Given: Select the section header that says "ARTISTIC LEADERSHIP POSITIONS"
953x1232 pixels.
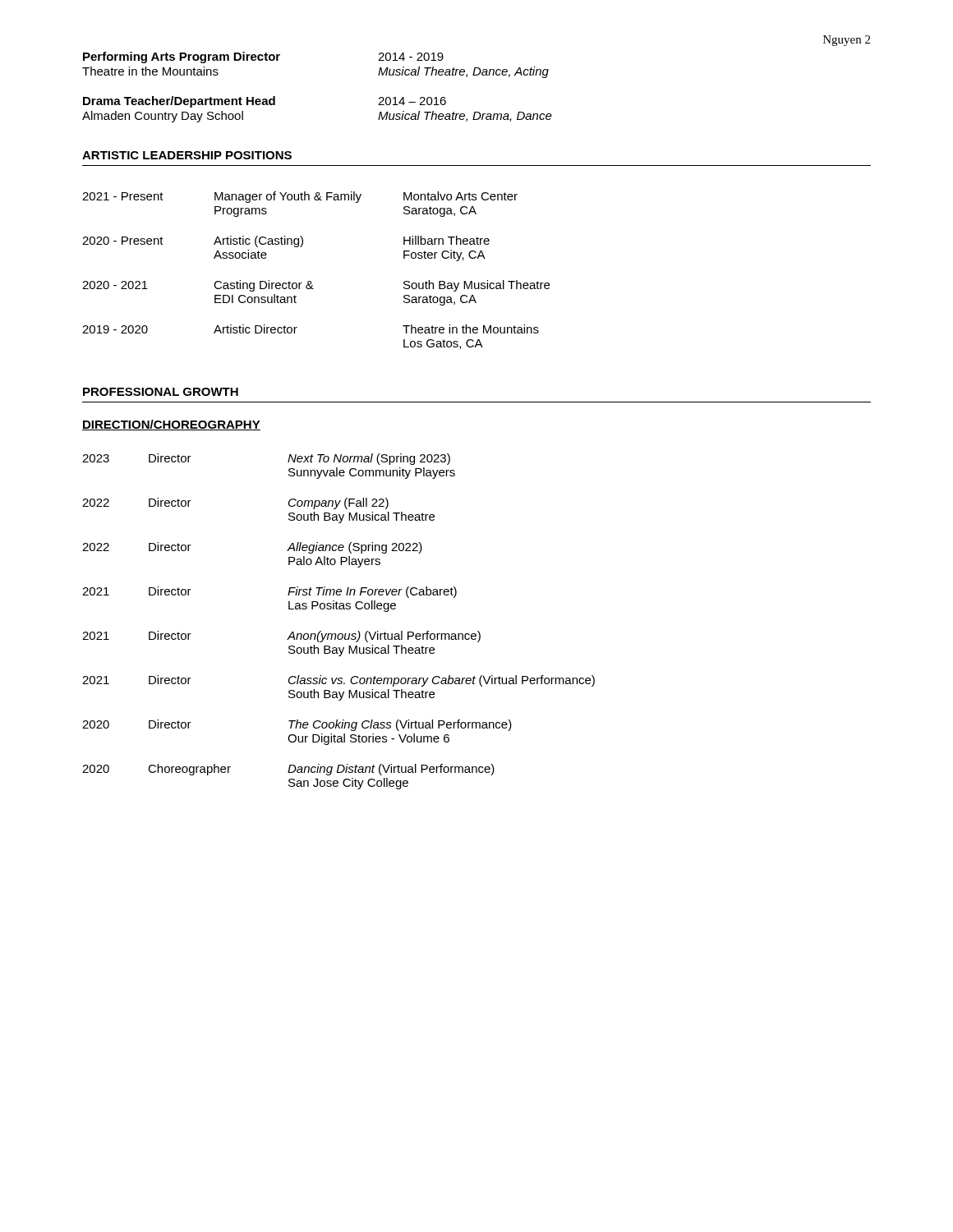Looking at the screenshot, I should [187, 155].
